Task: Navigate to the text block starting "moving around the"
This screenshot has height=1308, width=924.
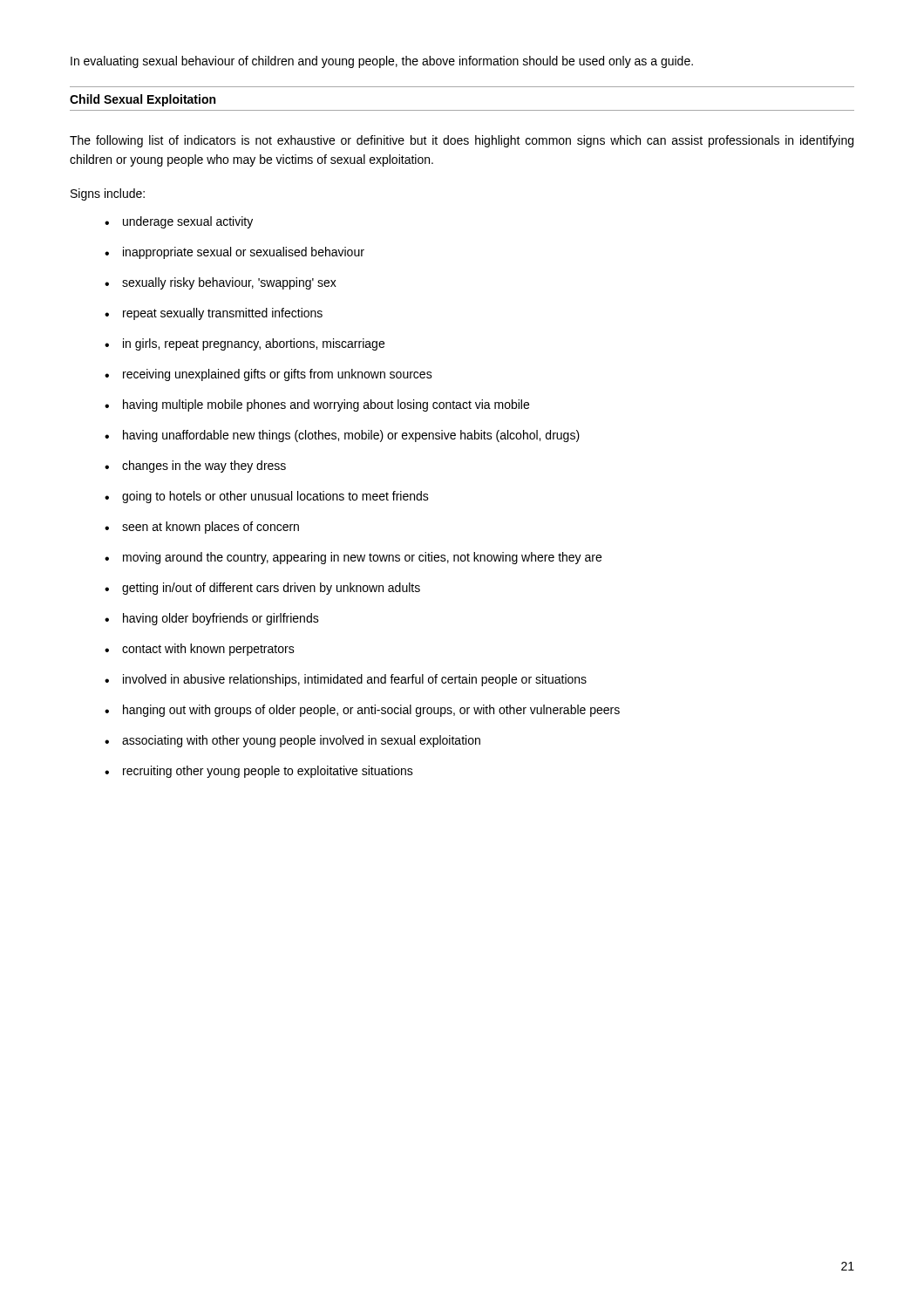Action: [x=362, y=558]
